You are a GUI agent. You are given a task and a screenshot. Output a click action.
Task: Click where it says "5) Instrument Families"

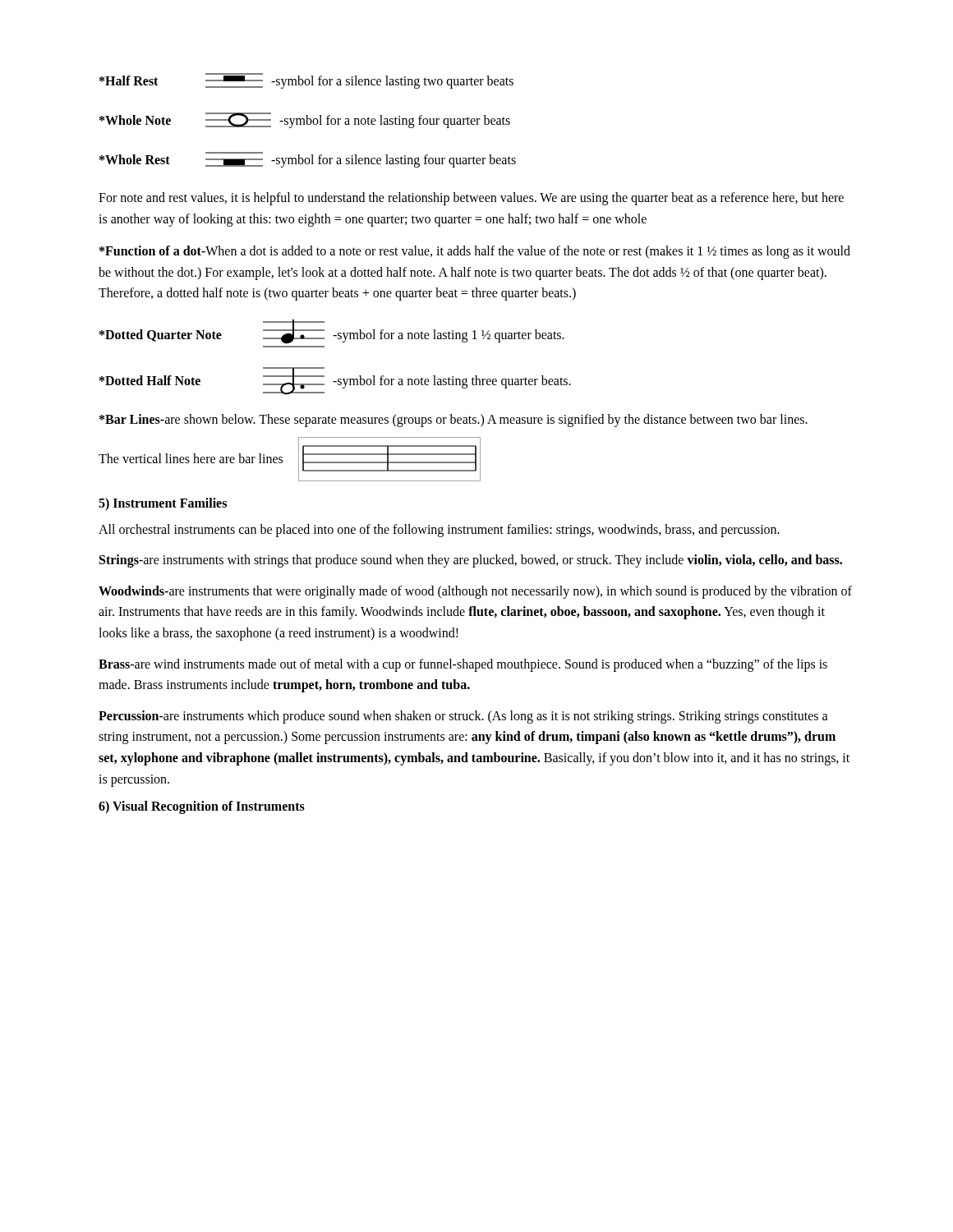[163, 503]
